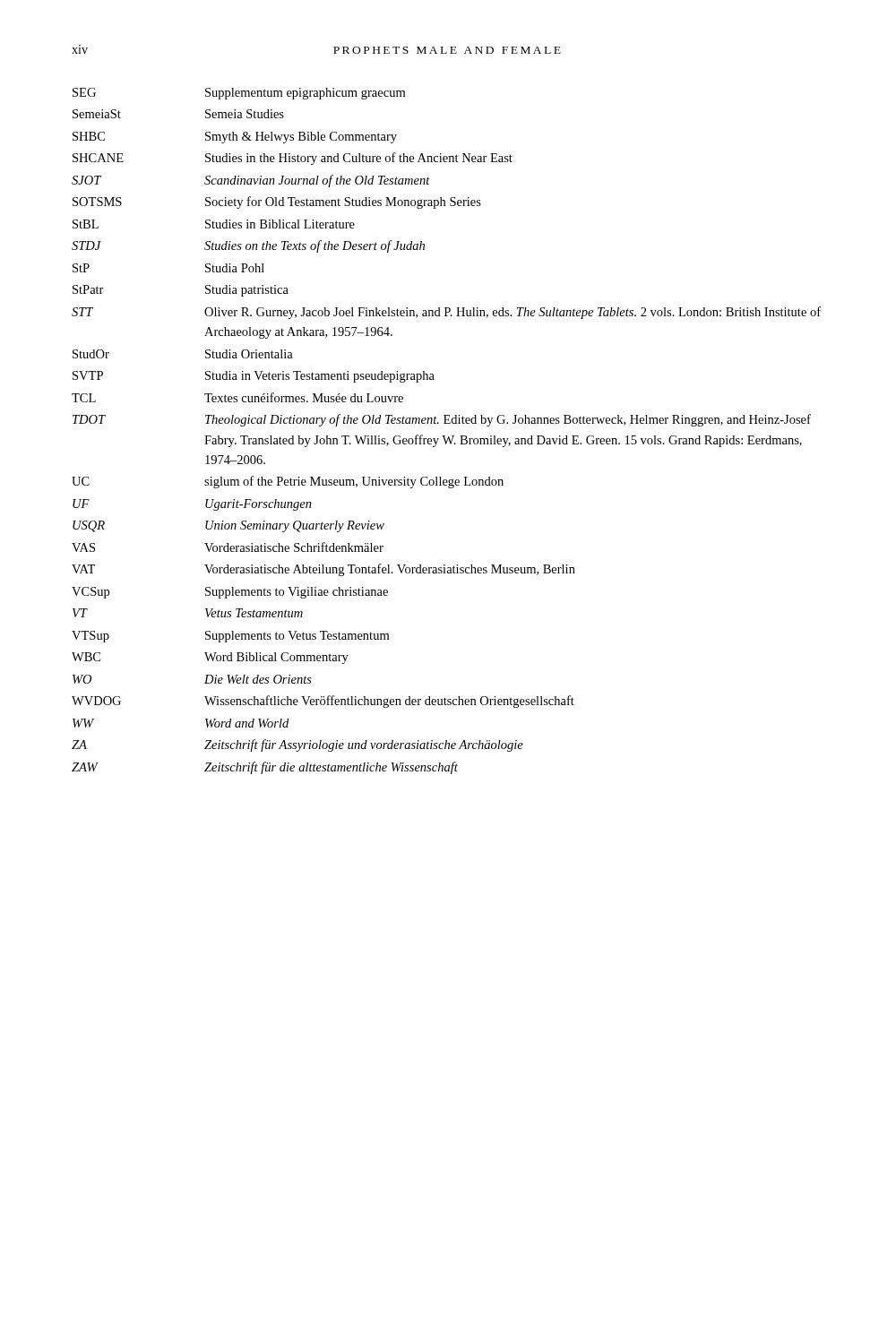This screenshot has width=896, height=1344.
Task: Click on the list item that reads "StBL Studies in Biblical Literature"
Action: point(214,224)
